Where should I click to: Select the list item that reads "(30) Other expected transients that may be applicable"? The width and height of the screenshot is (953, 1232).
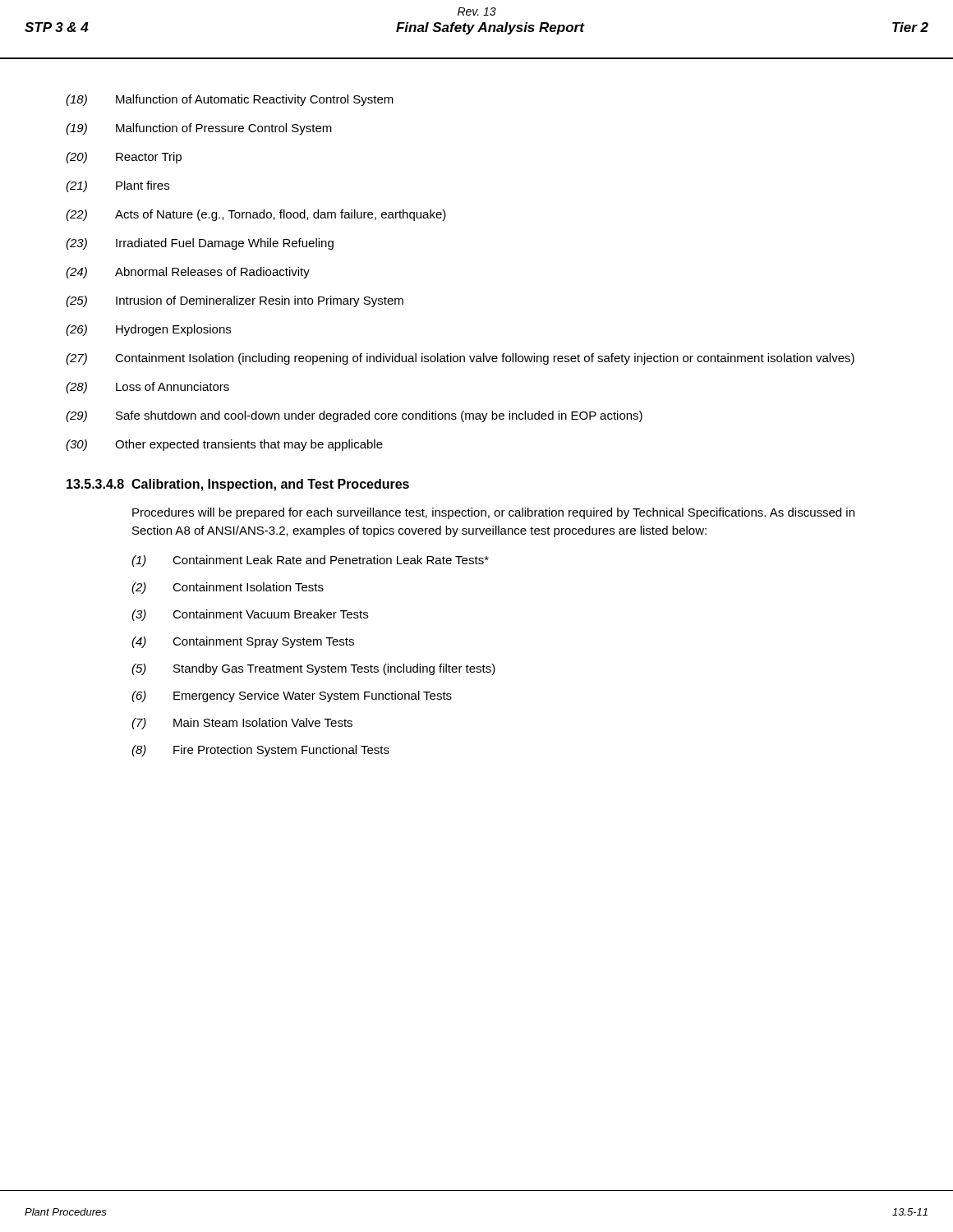coord(224,445)
